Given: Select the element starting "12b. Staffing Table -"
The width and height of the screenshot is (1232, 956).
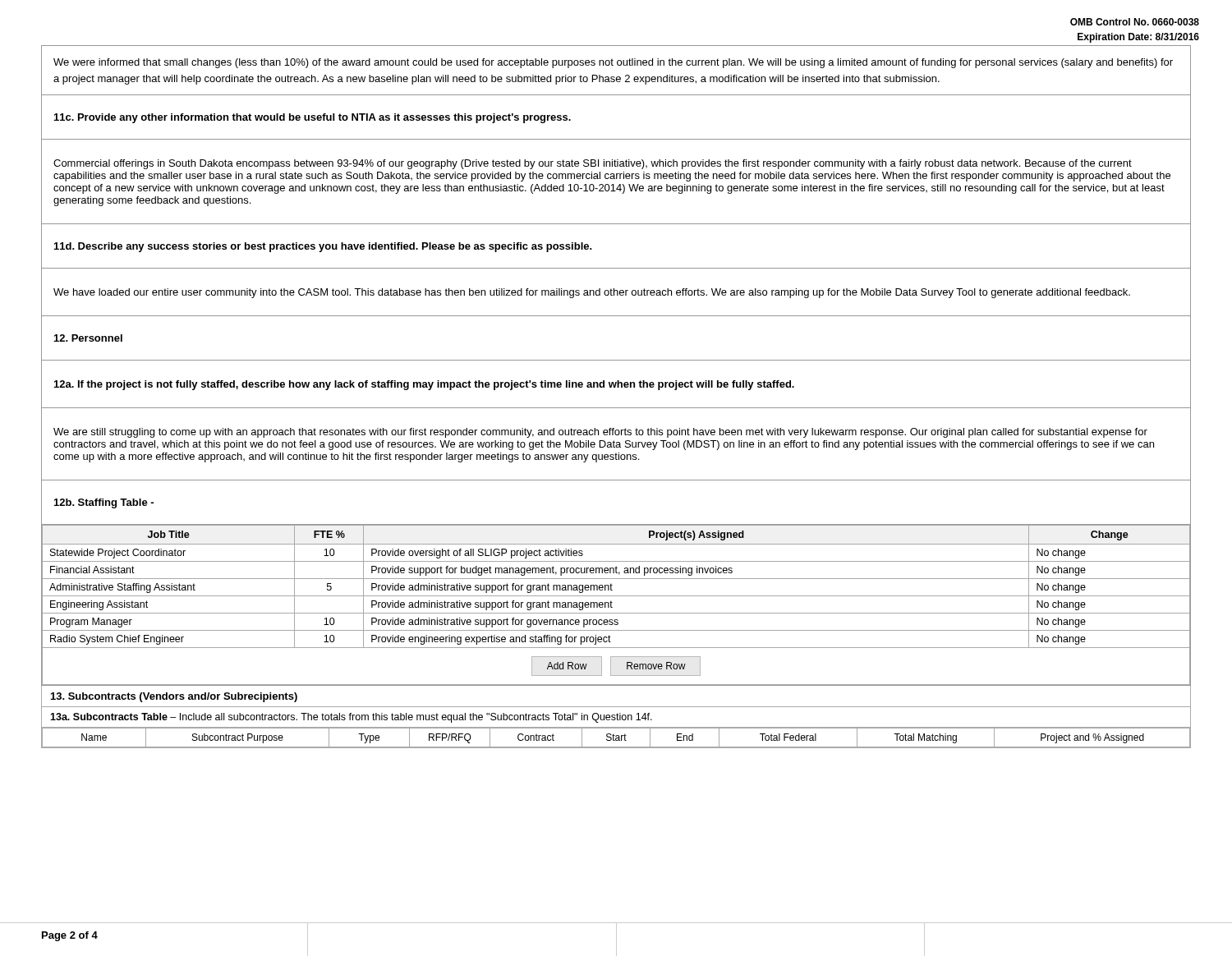Looking at the screenshot, I should point(104,503).
